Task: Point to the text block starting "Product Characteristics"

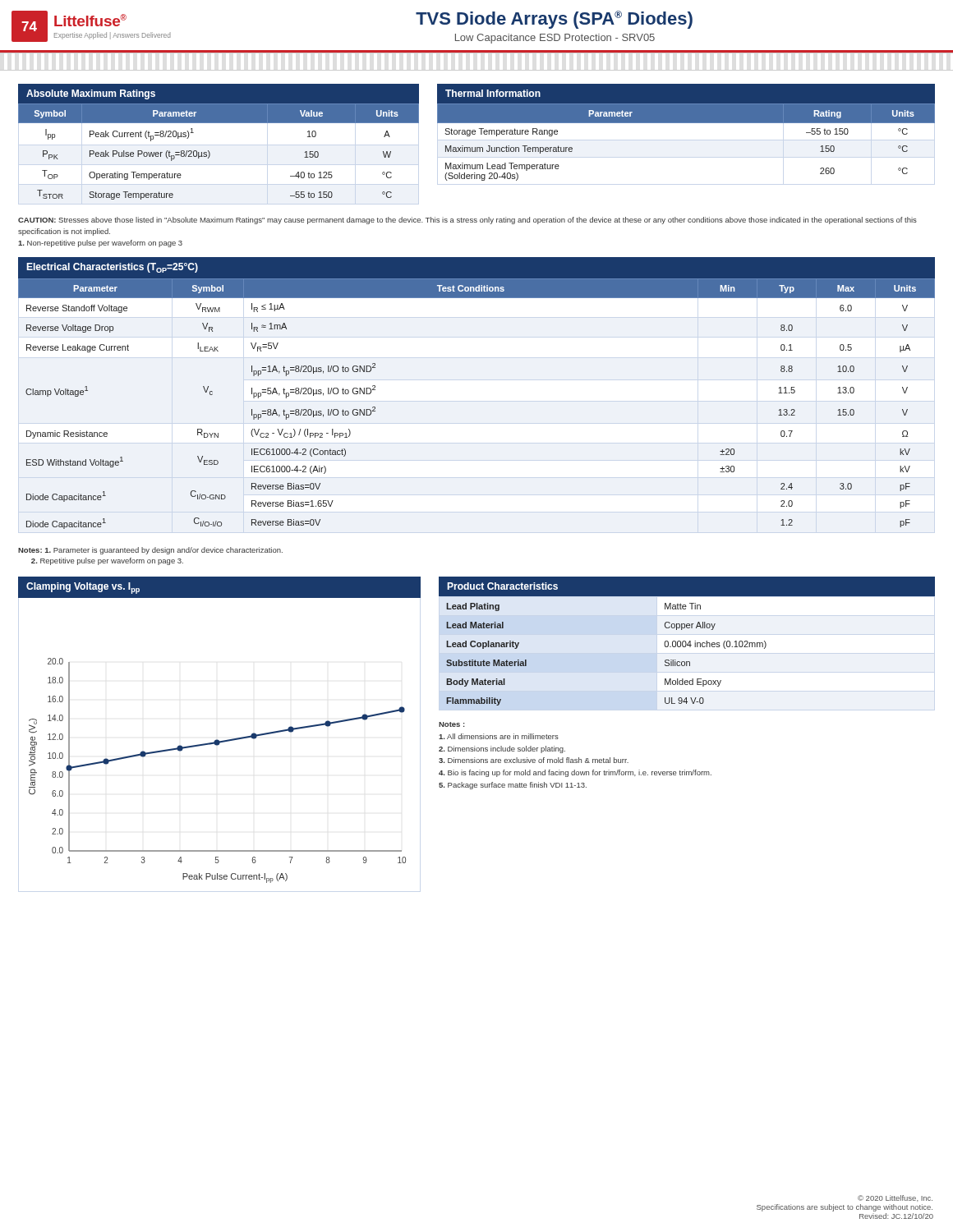Action: point(503,586)
